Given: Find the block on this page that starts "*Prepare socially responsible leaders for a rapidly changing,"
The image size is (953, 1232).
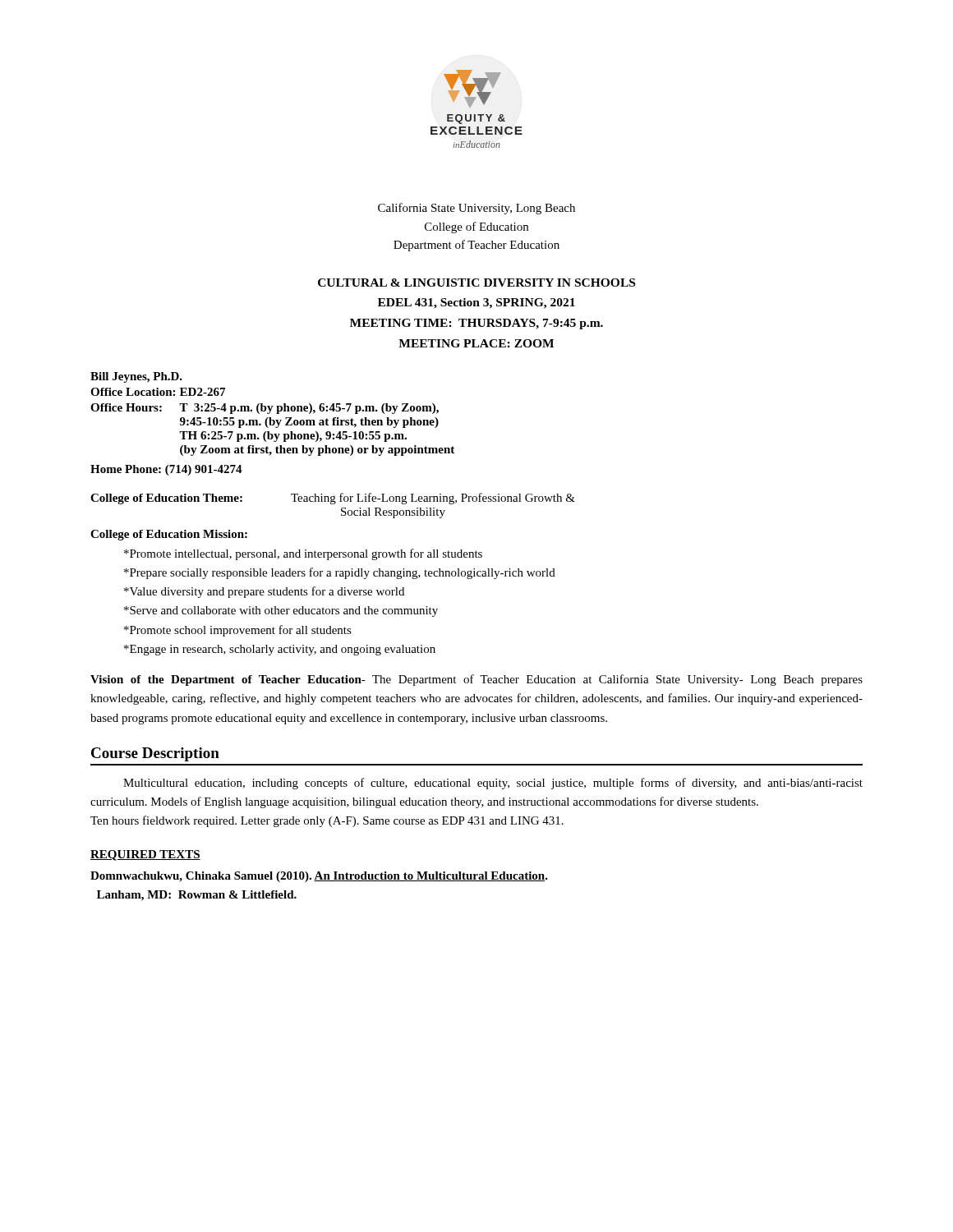Looking at the screenshot, I should tap(339, 572).
